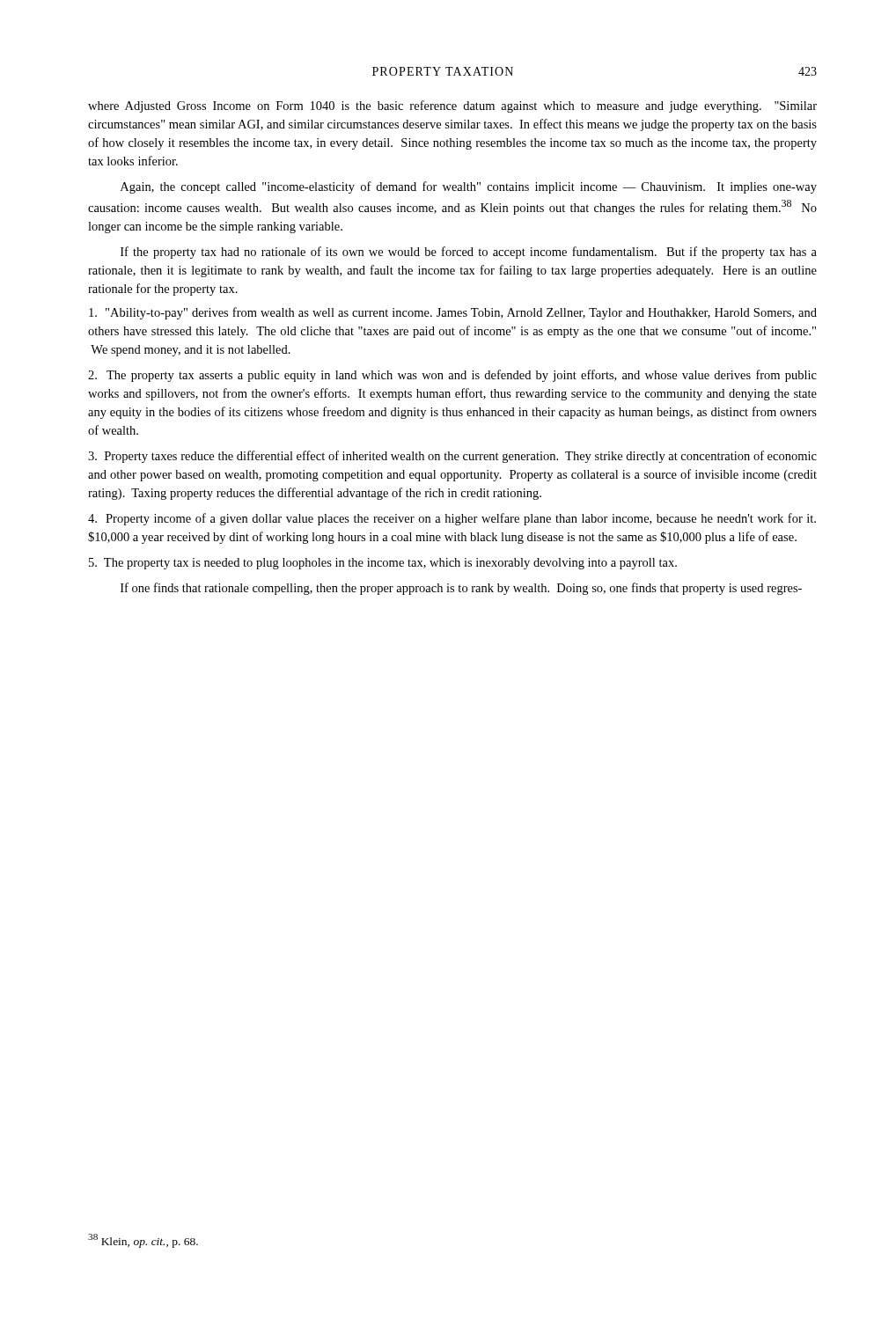Click on the block starting "If one finds that rationale compelling, then"

(452, 589)
